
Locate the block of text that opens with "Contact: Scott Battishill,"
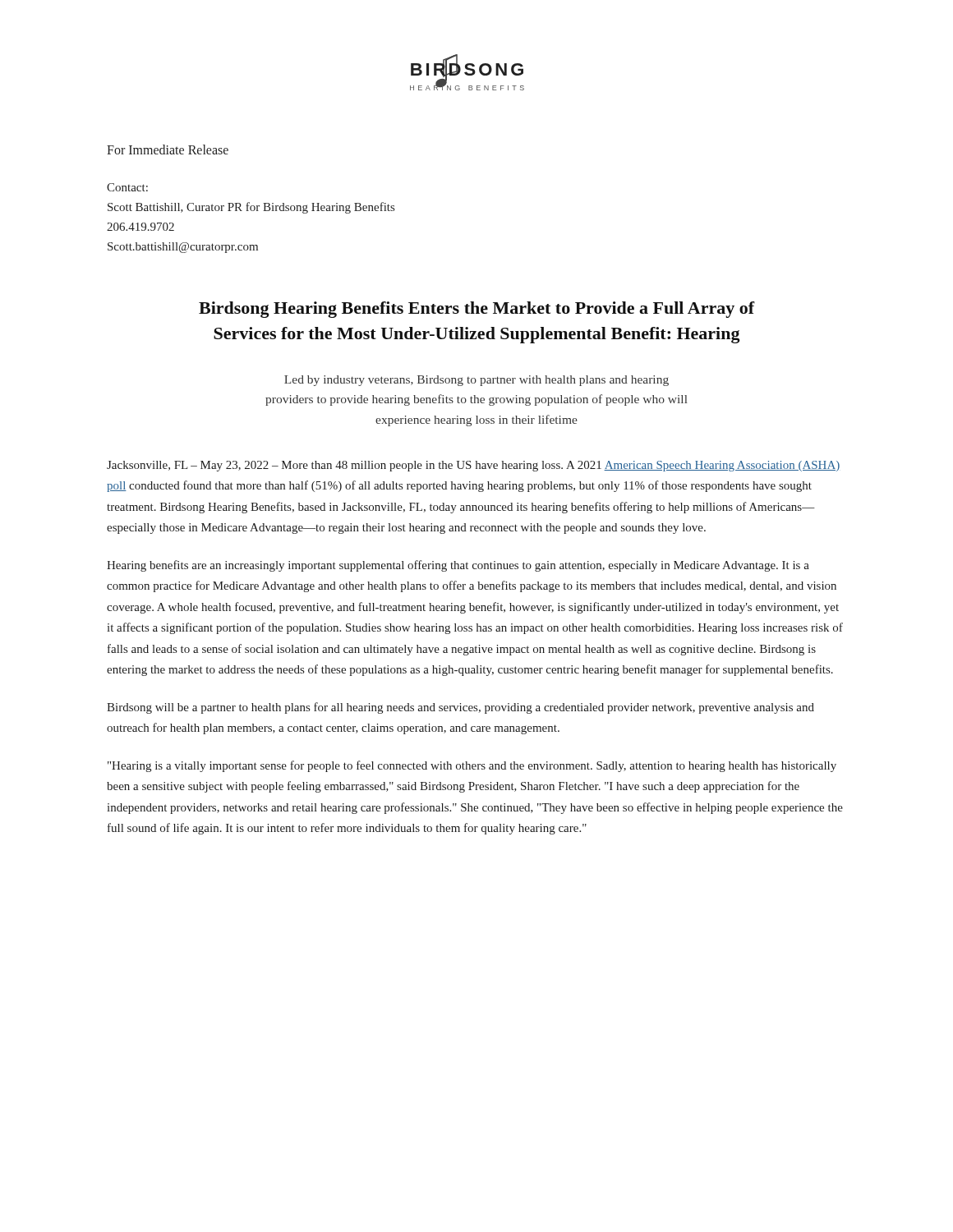251,217
